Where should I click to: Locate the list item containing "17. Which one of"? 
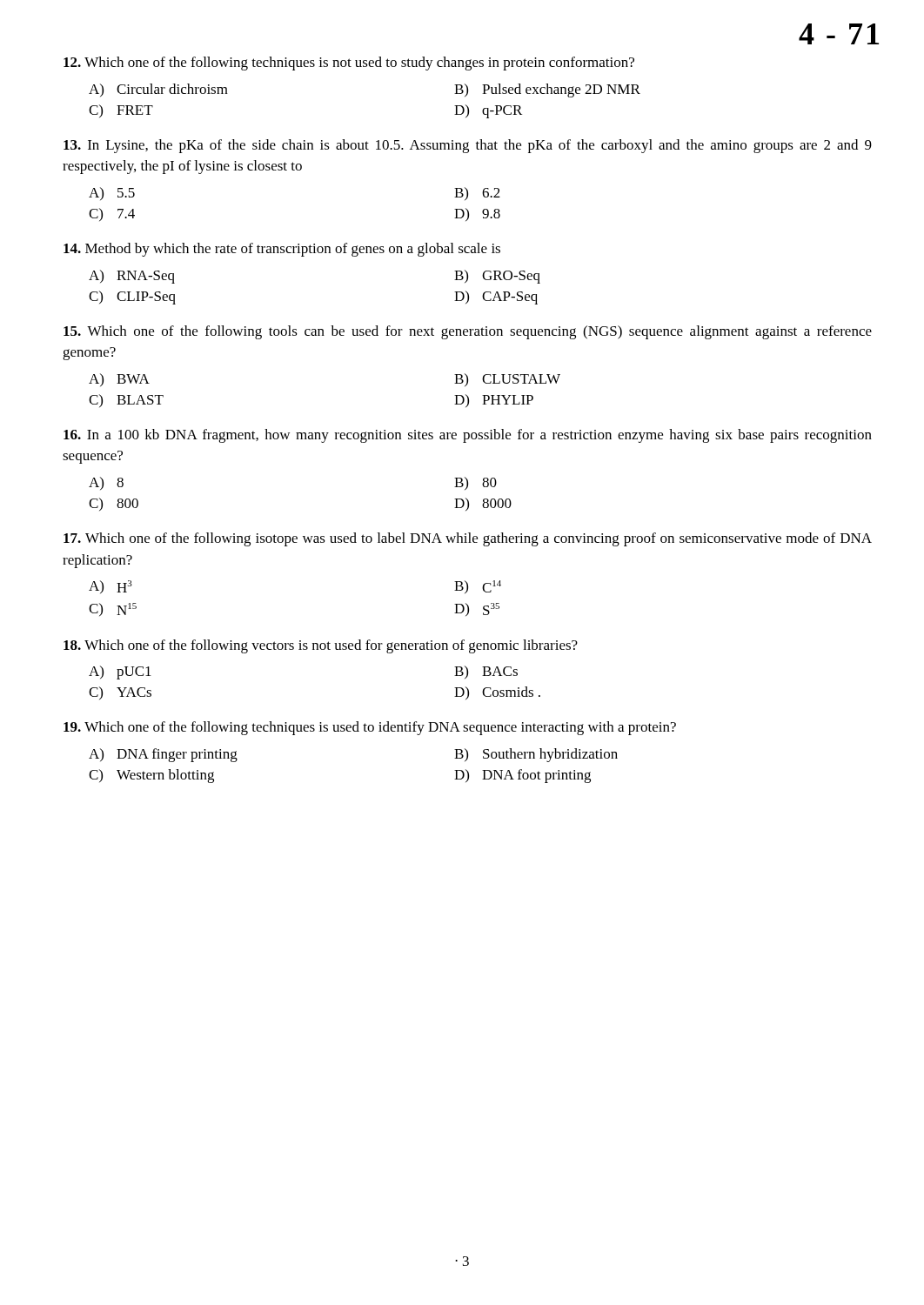point(467,574)
